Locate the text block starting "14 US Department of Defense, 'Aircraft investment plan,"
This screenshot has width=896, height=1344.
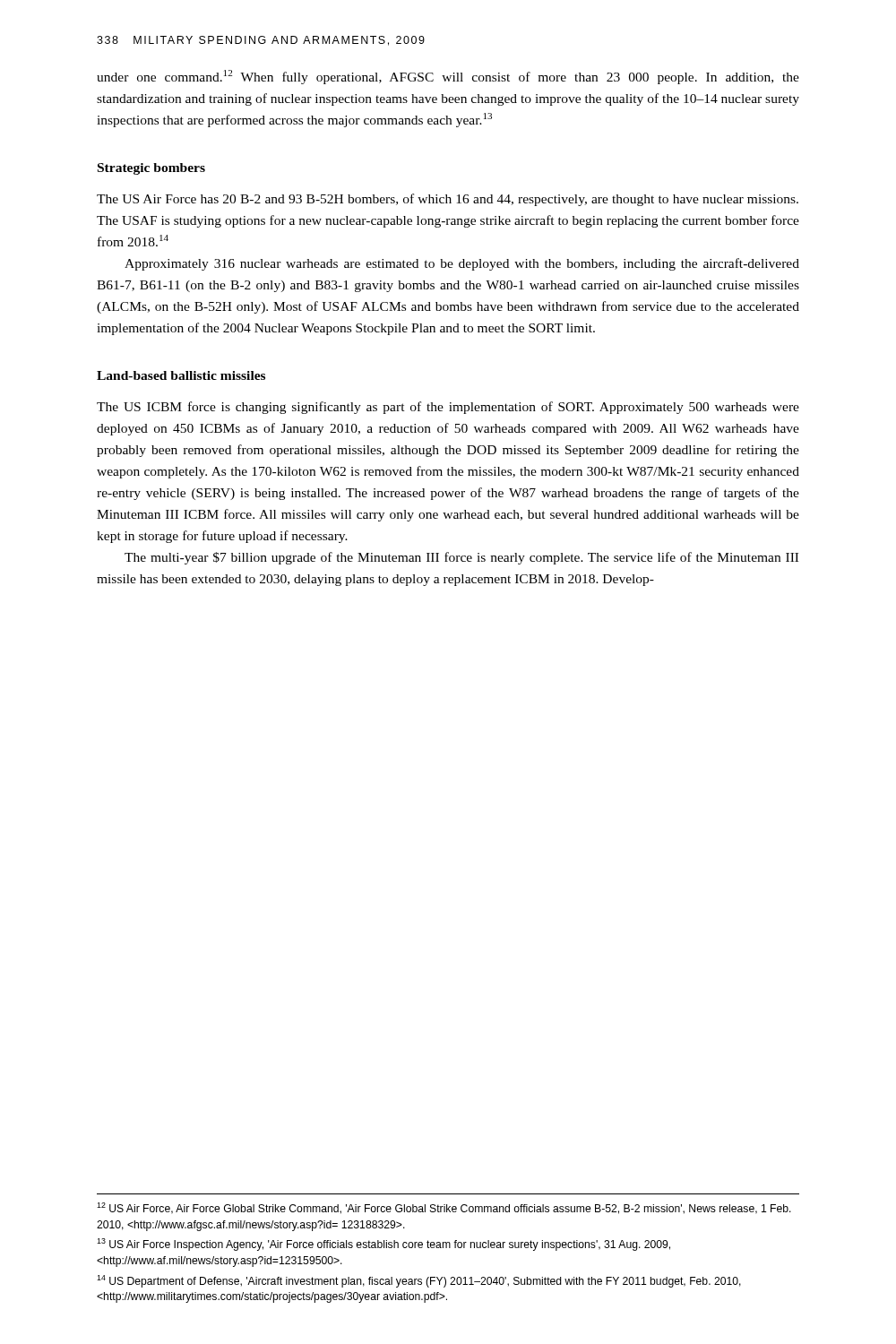(x=419, y=1288)
